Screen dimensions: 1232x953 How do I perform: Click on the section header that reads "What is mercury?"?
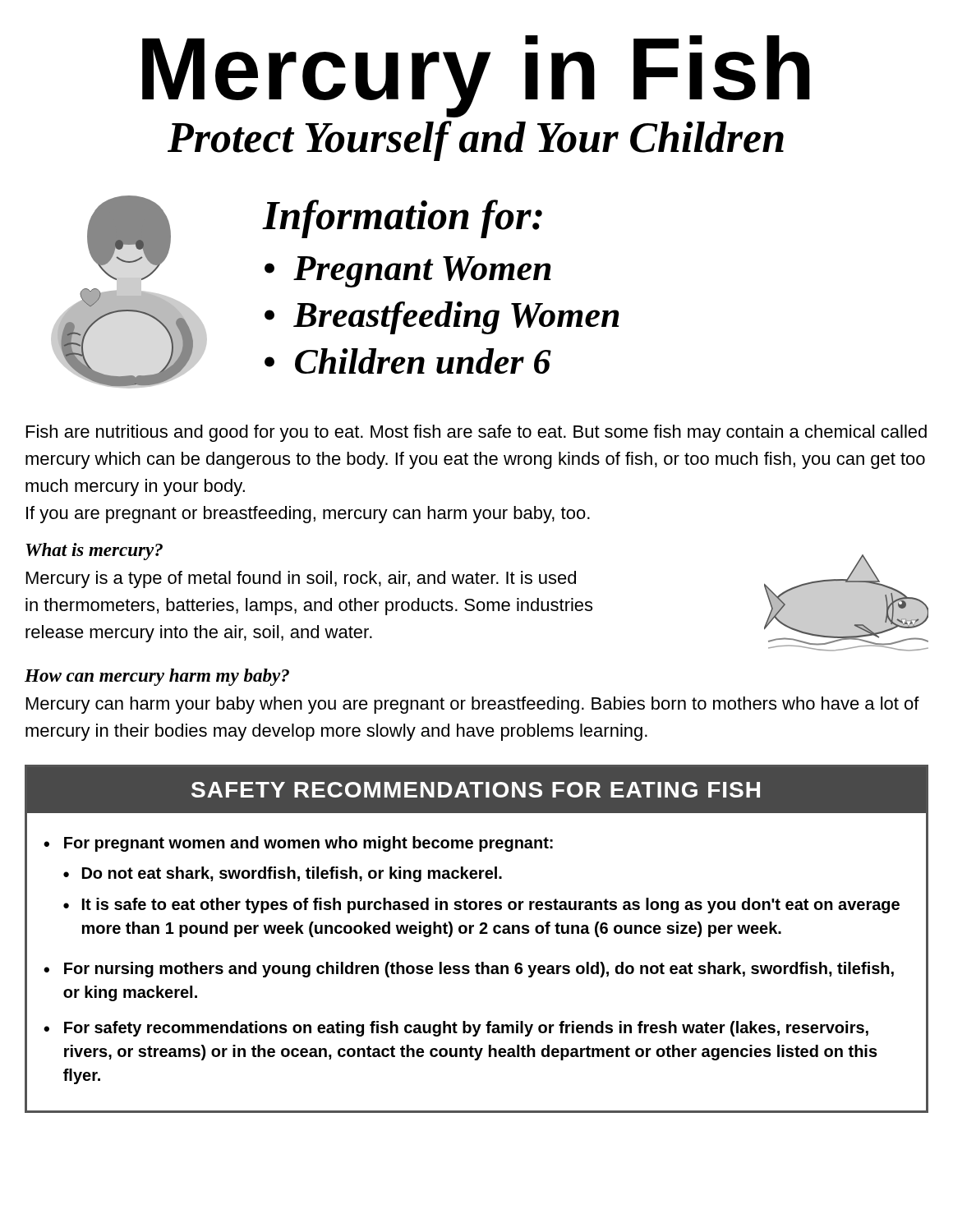(x=94, y=550)
